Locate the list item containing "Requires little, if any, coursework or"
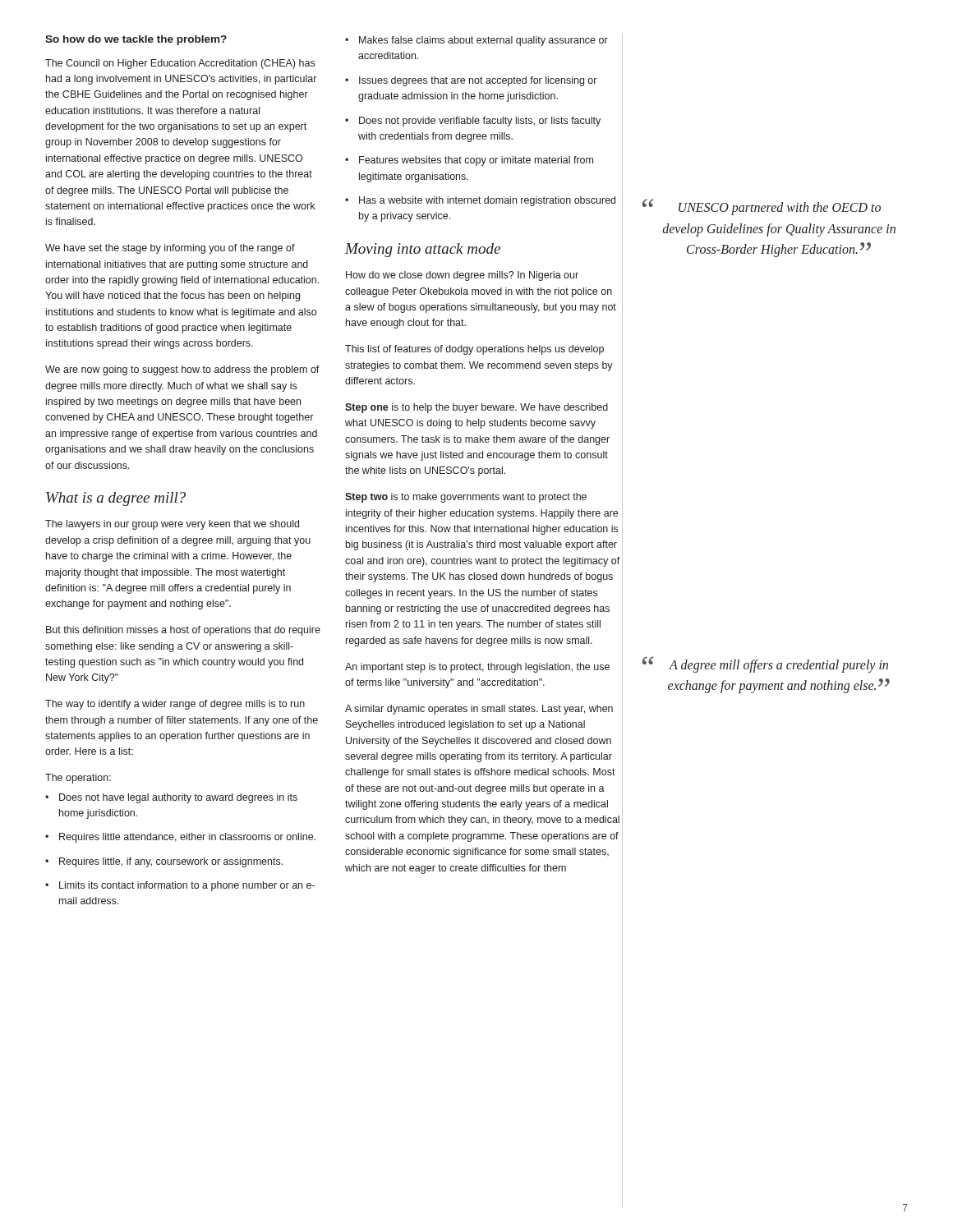This screenshot has width=953, height=1232. click(x=183, y=862)
